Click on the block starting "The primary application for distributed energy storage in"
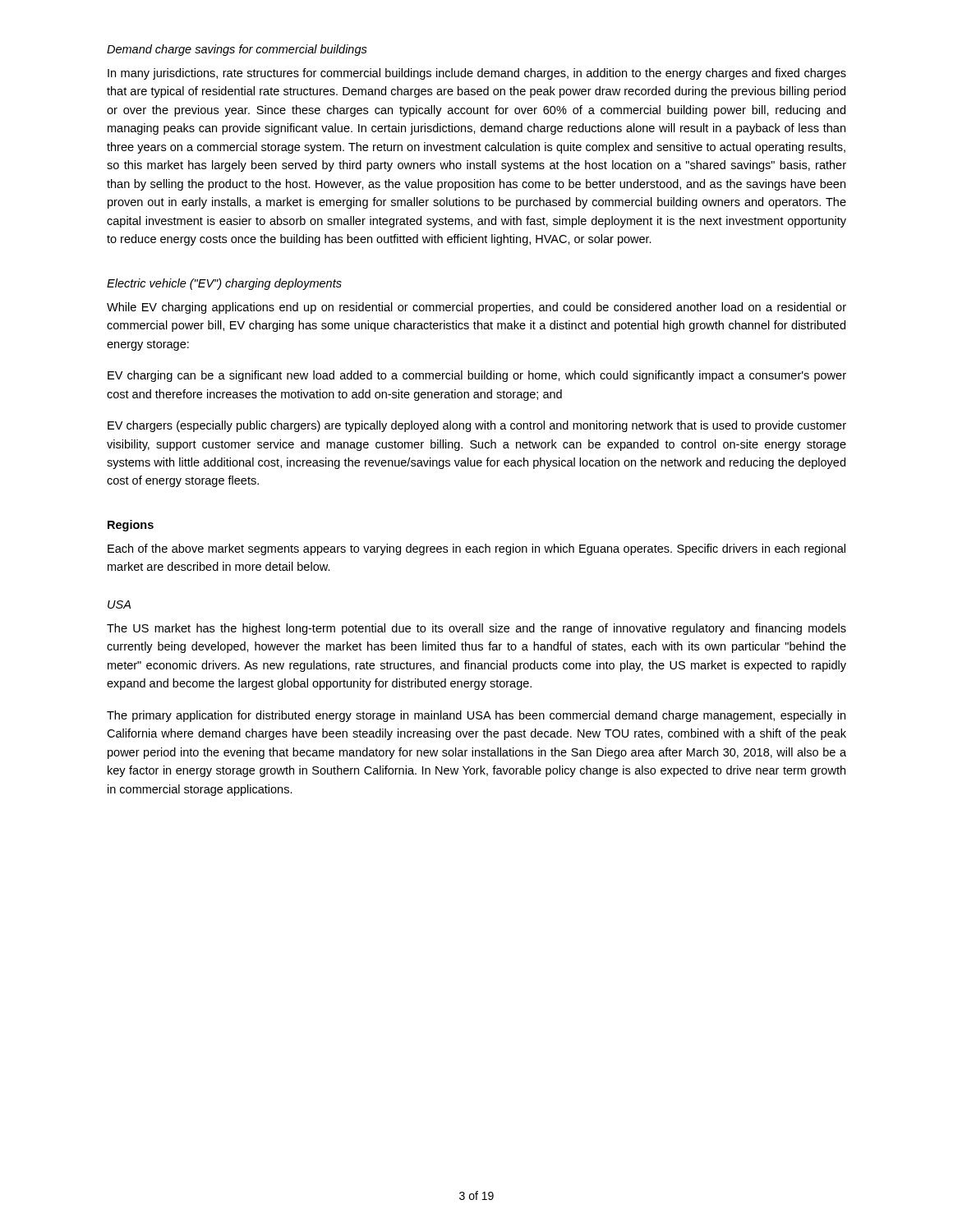 476,752
